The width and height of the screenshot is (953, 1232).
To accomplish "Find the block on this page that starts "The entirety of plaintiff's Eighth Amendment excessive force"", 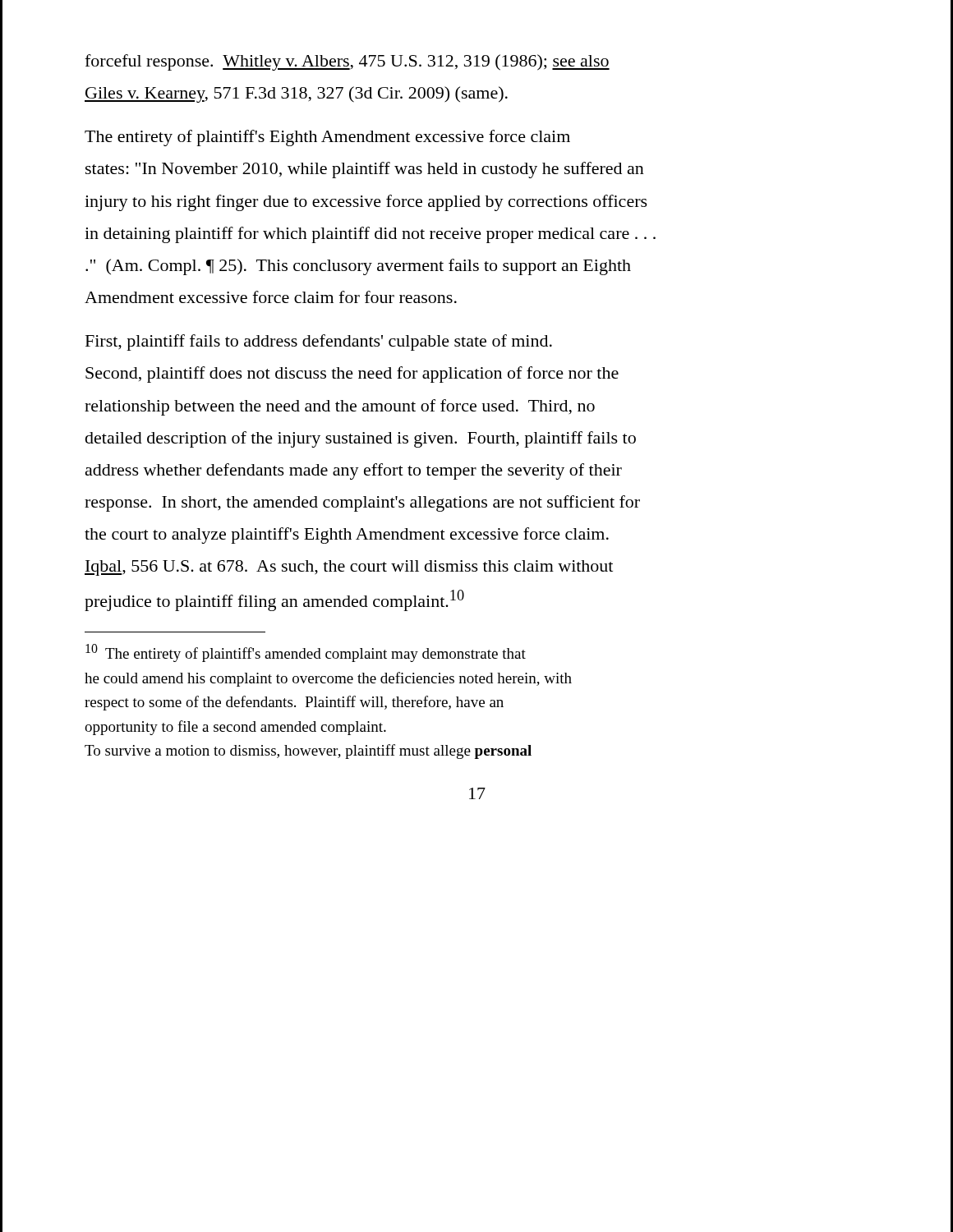I will pyautogui.click(x=476, y=217).
